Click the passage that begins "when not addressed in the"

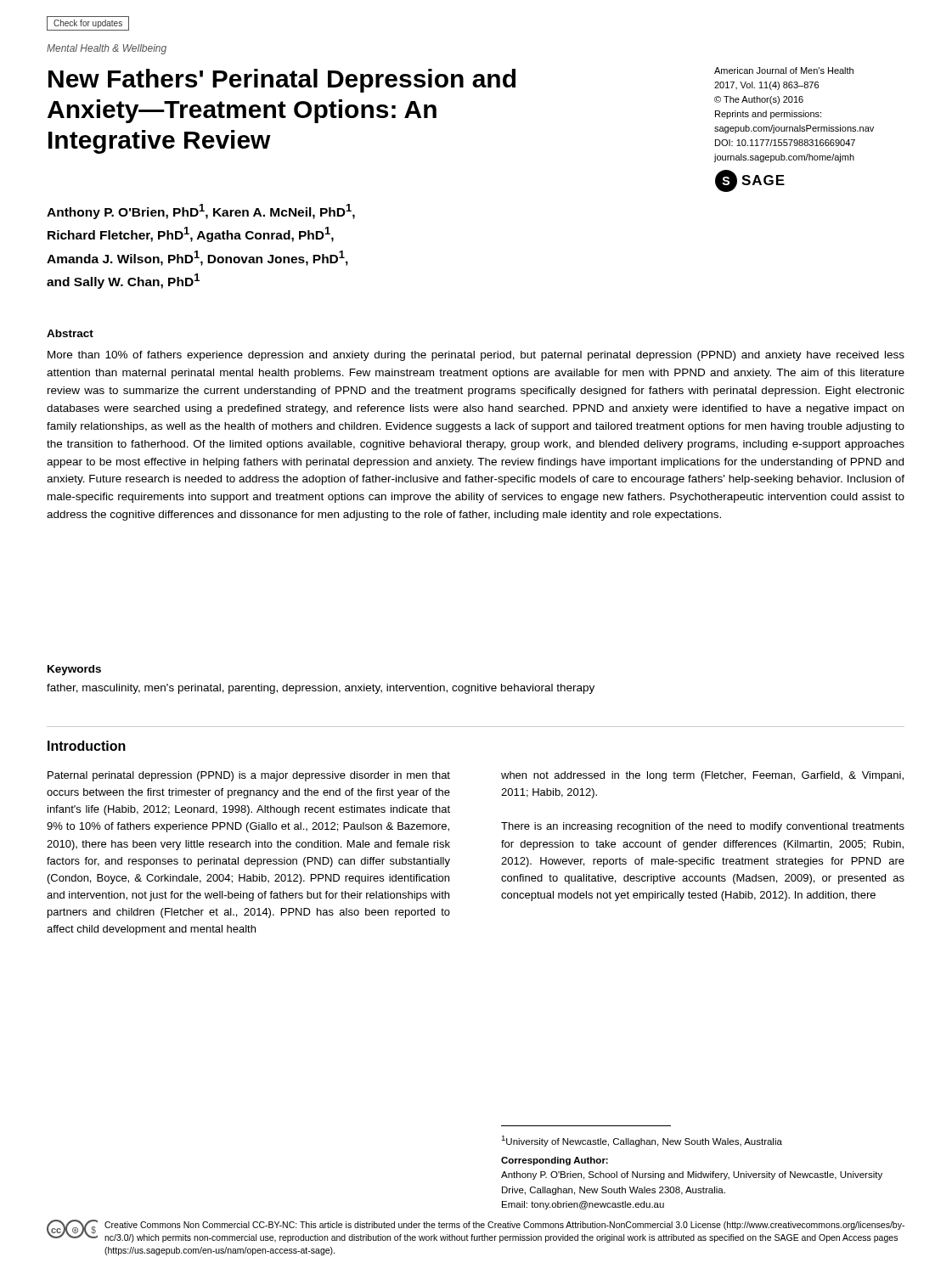pos(703,835)
